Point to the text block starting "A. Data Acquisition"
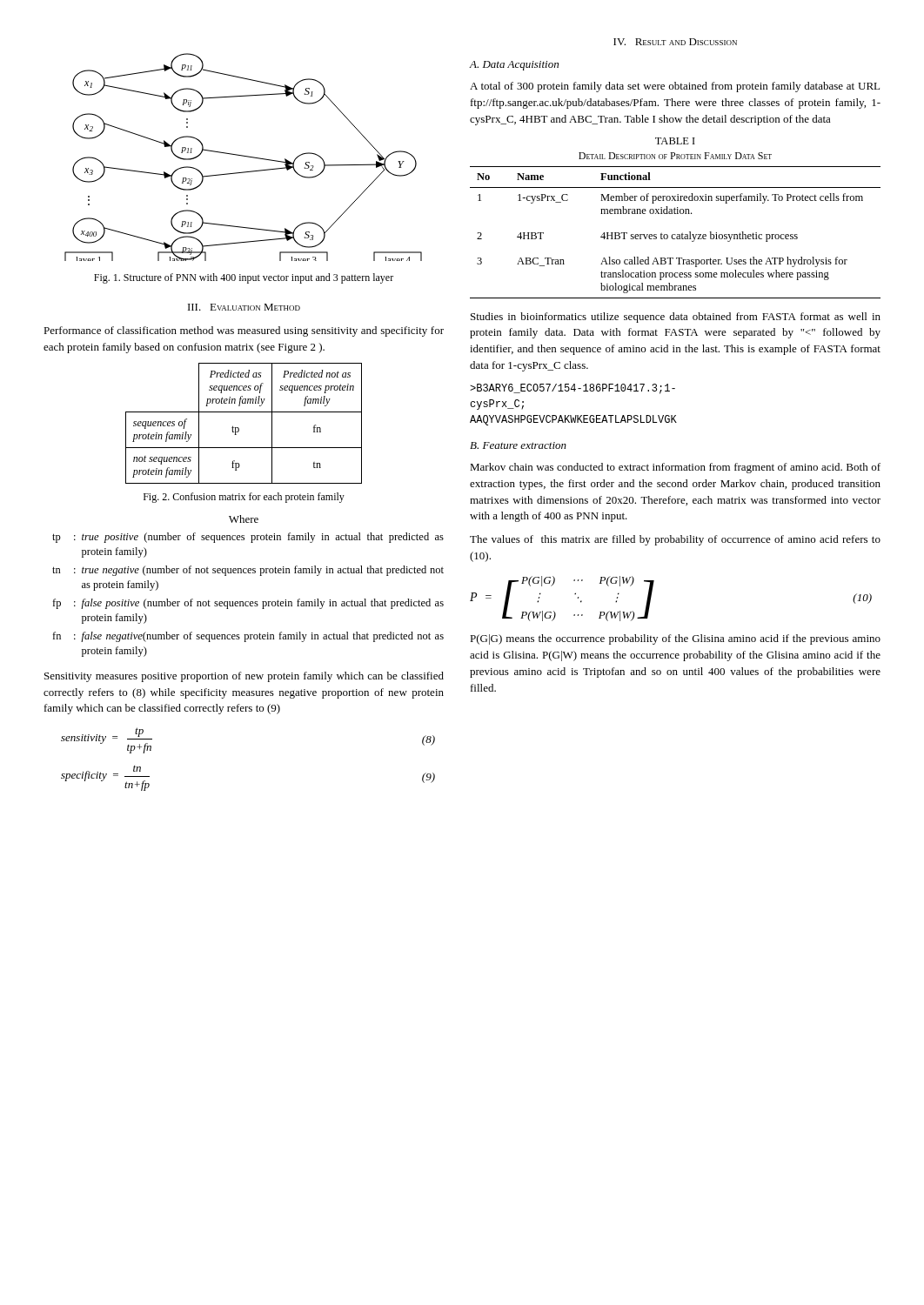The height and width of the screenshot is (1305, 924). (515, 64)
